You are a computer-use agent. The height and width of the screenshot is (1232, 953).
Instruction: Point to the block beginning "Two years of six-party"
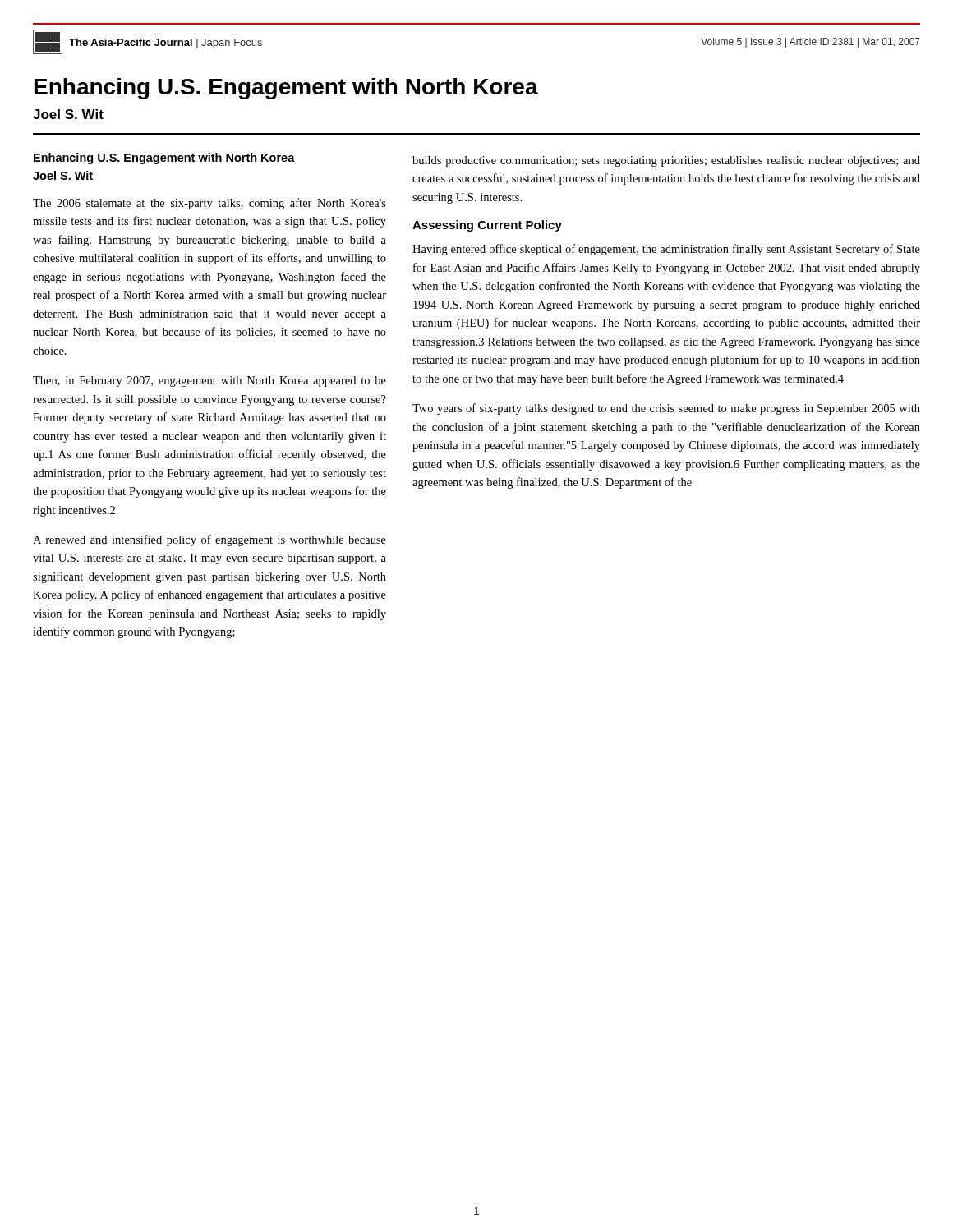click(666, 445)
